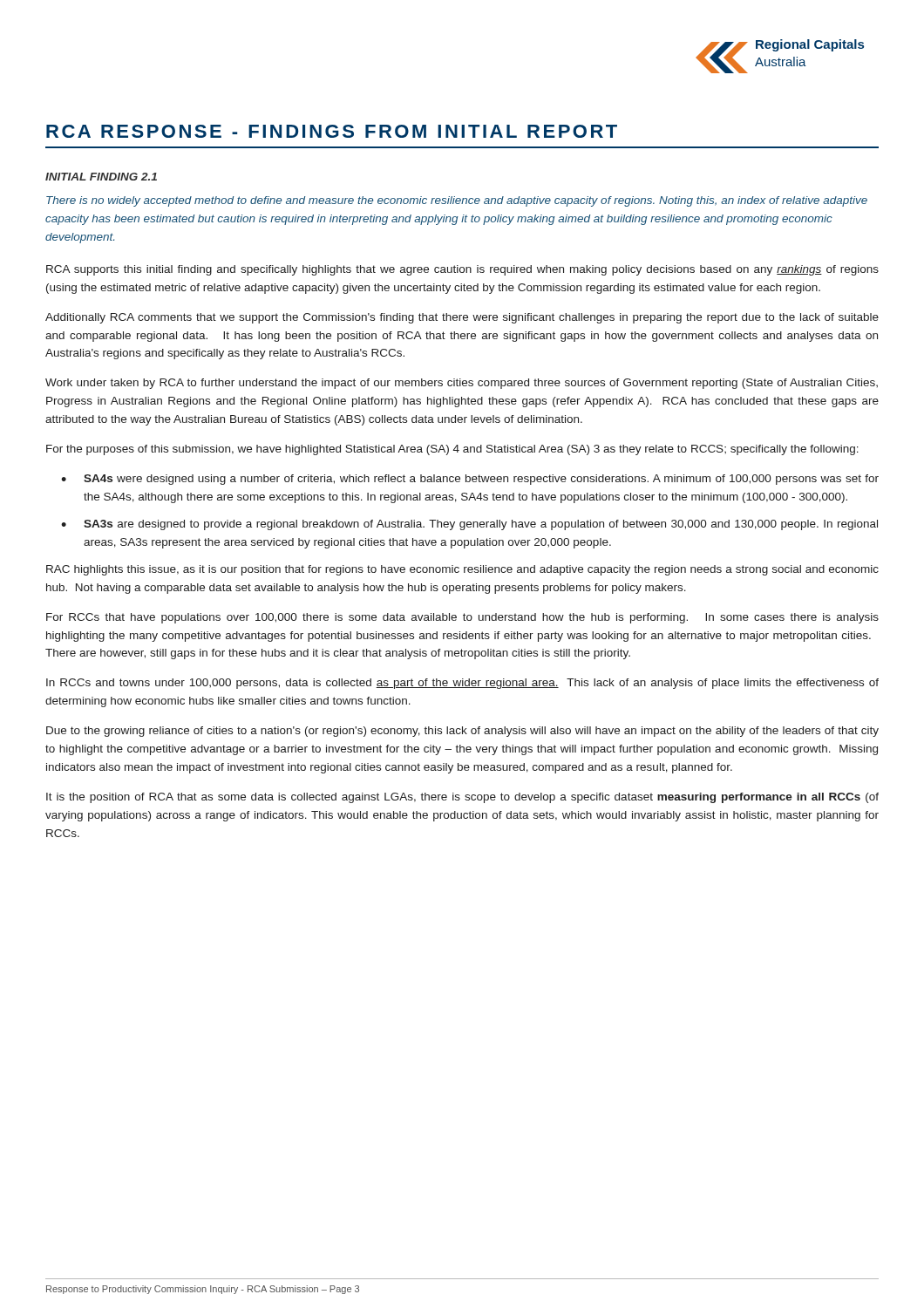Select the list item that reads "• SA3s are designed to provide a"
This screenshot has width=924, height=1308.
470,533
